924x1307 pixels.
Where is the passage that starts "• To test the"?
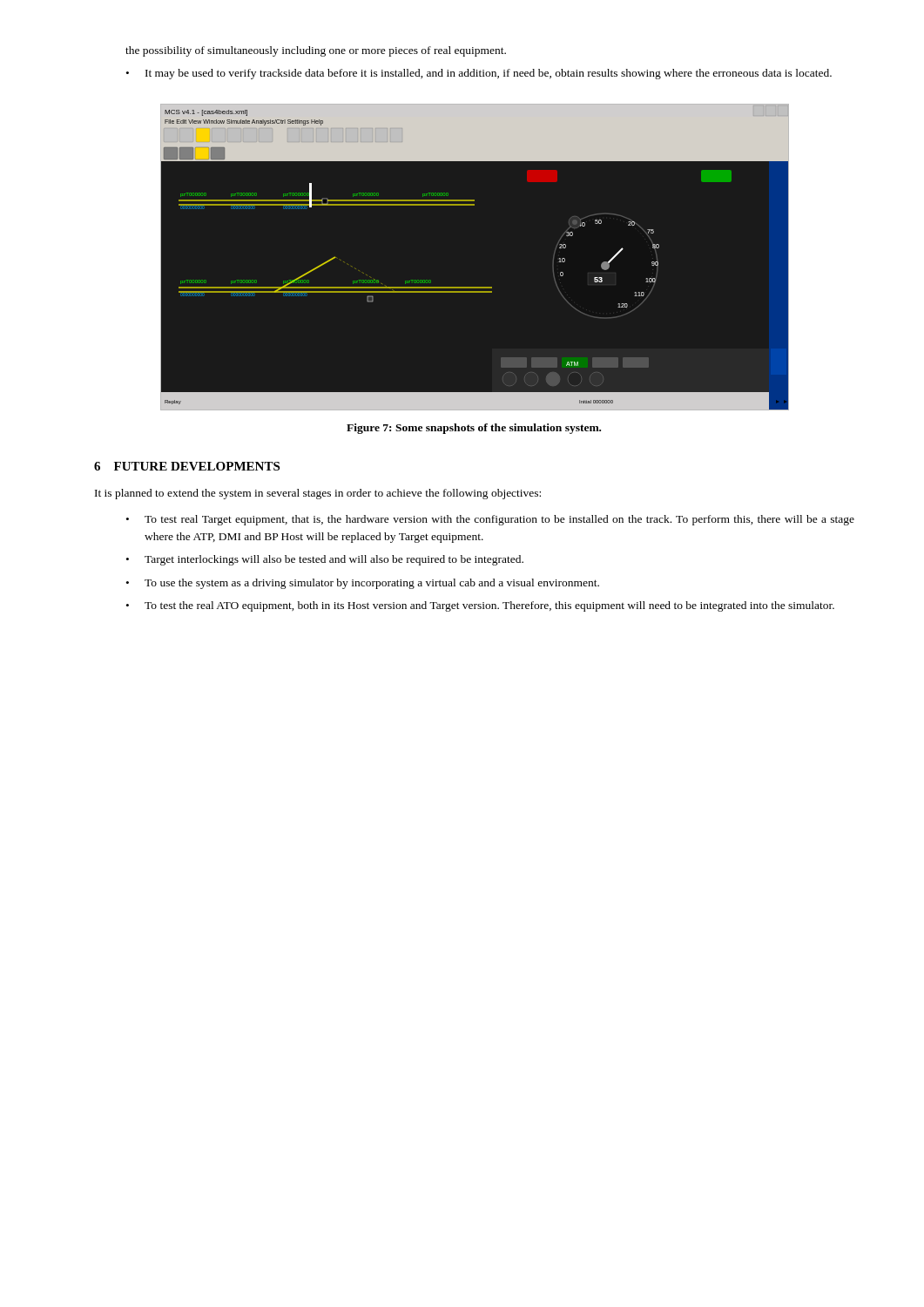(x=482, y=605)
